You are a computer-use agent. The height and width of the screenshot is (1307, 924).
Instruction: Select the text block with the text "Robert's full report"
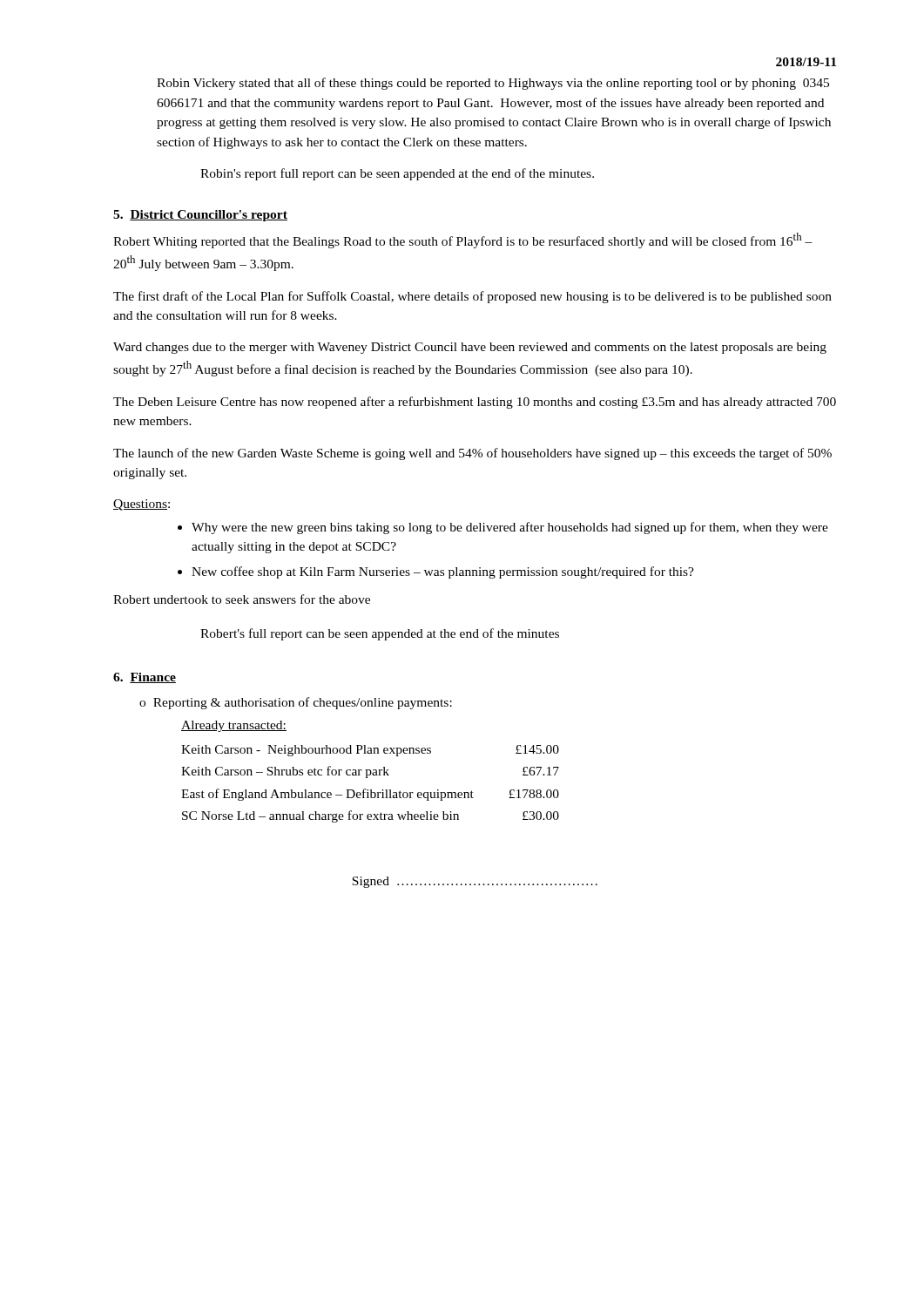click(x=380, y=633)
